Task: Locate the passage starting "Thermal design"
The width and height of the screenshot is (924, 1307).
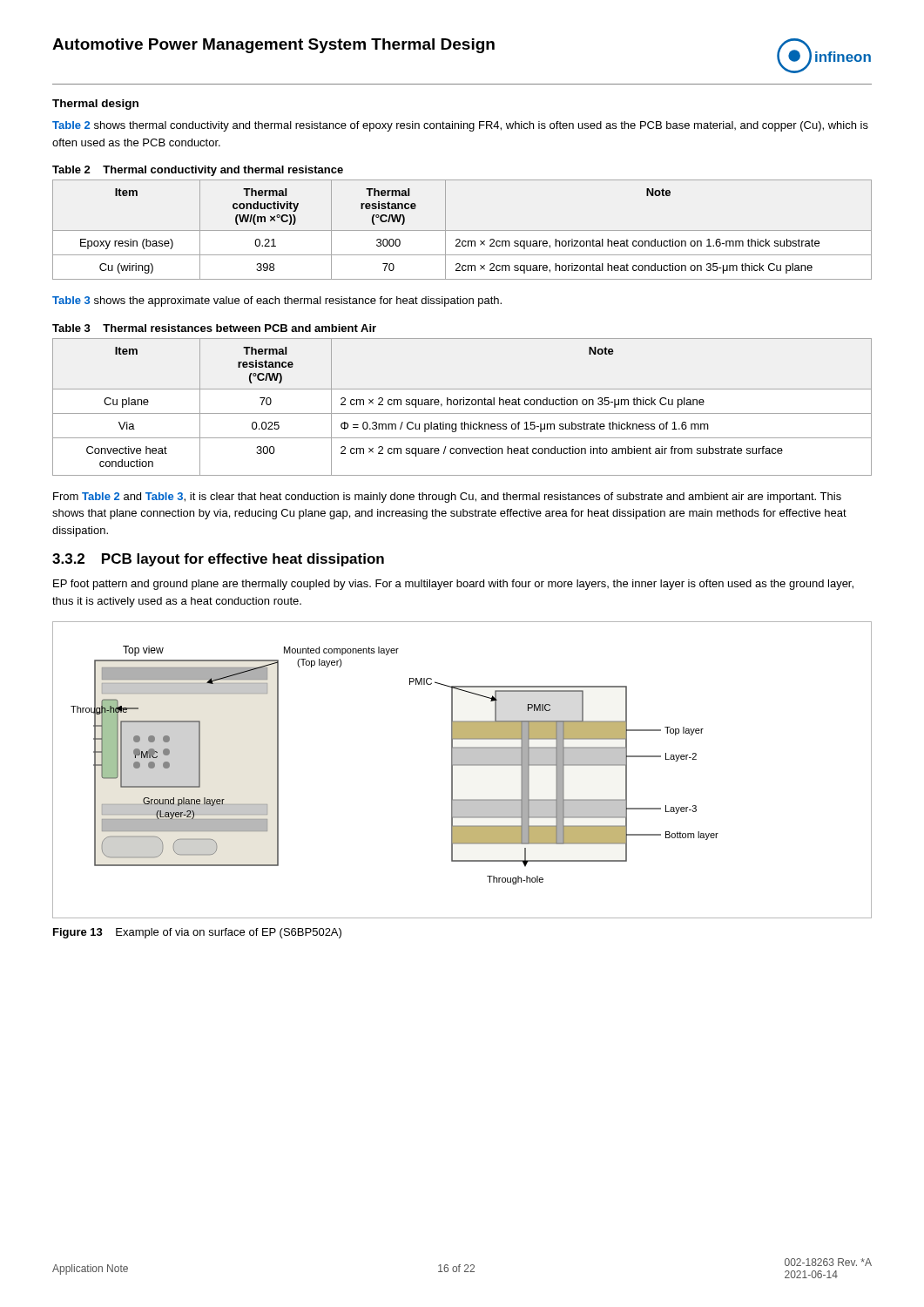Action: pyautogui.click(x=96, y=103)
